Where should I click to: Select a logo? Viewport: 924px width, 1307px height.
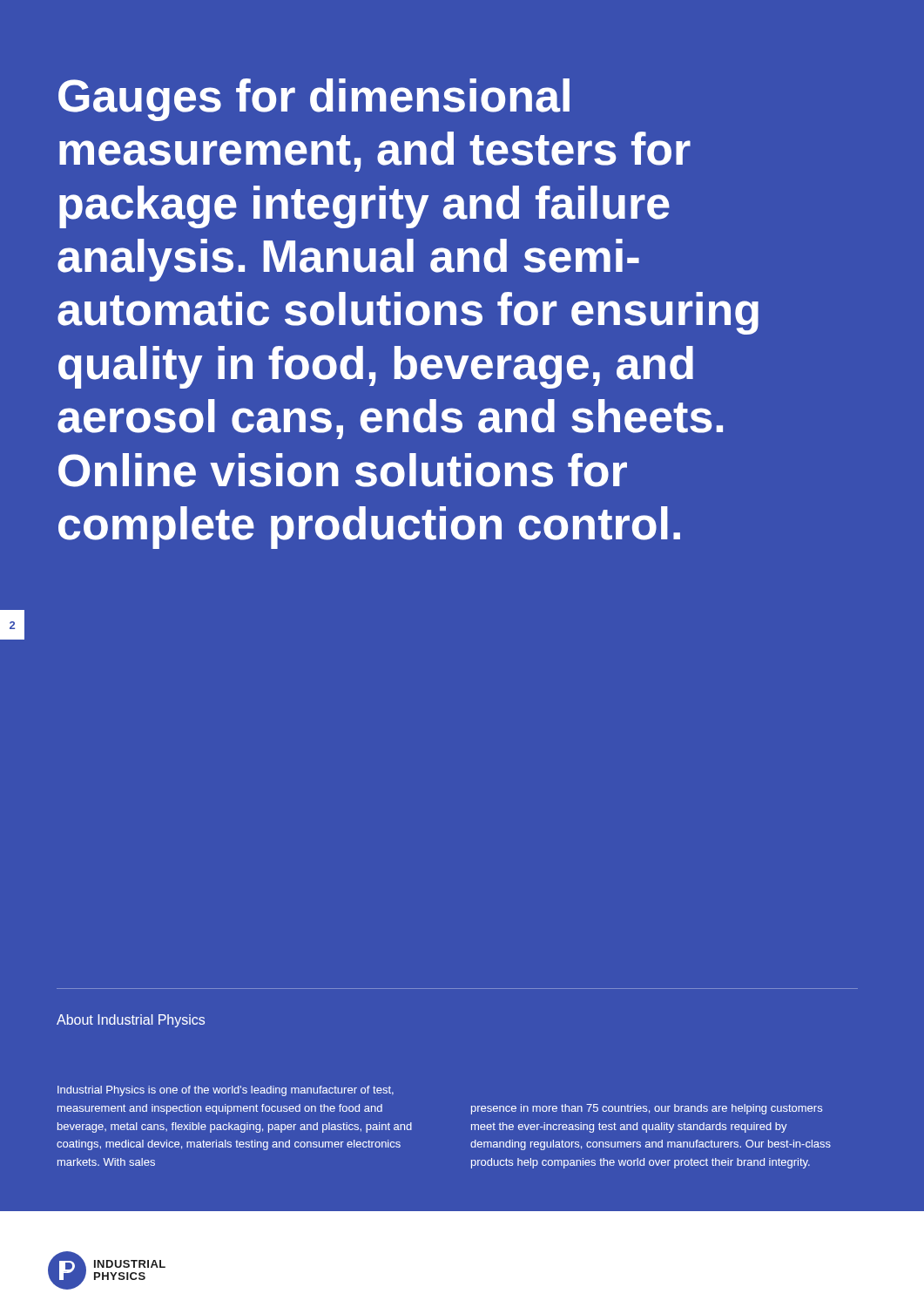click(107, 1270)
